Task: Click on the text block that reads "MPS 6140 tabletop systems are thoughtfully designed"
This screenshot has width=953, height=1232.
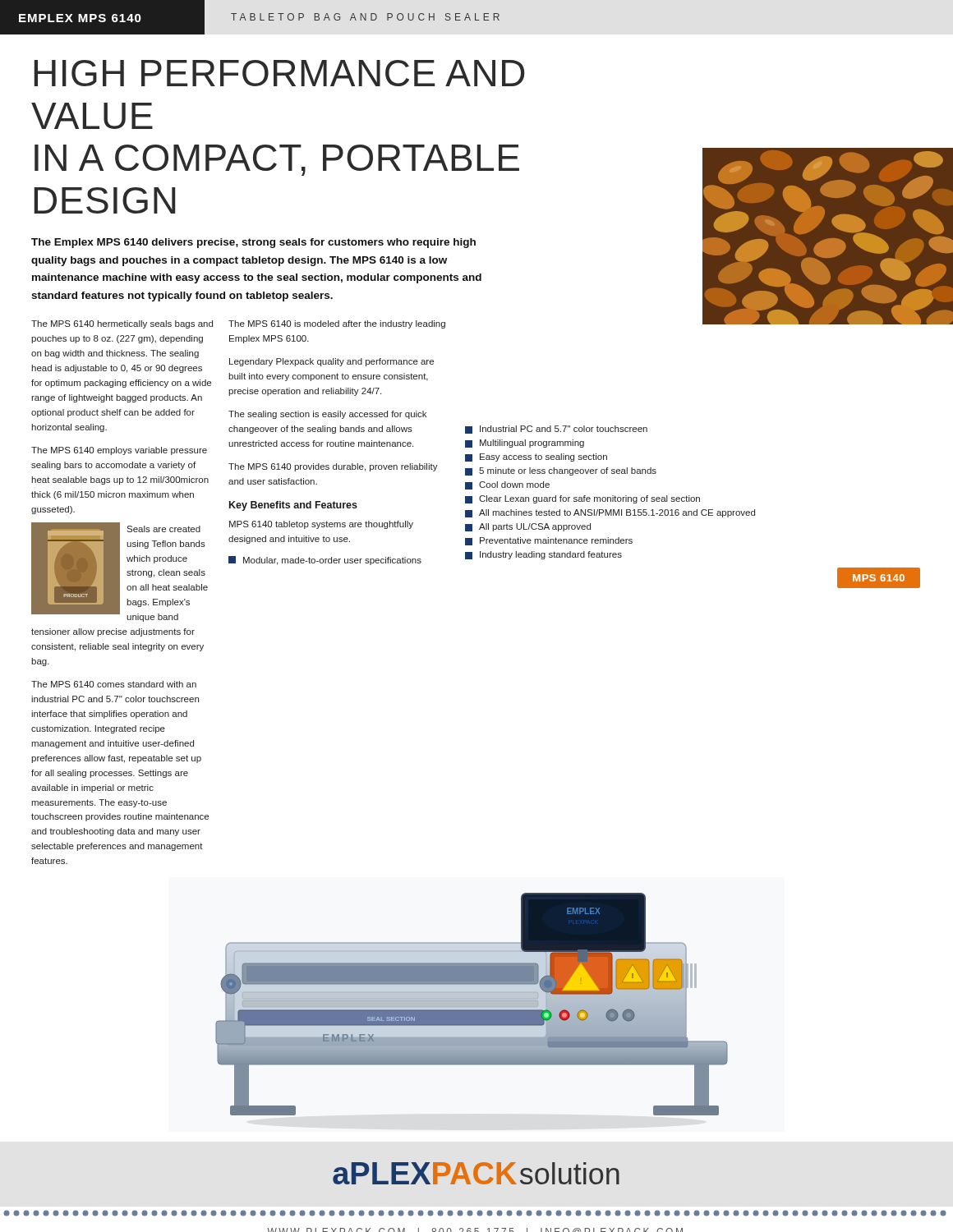Action: 339,532
